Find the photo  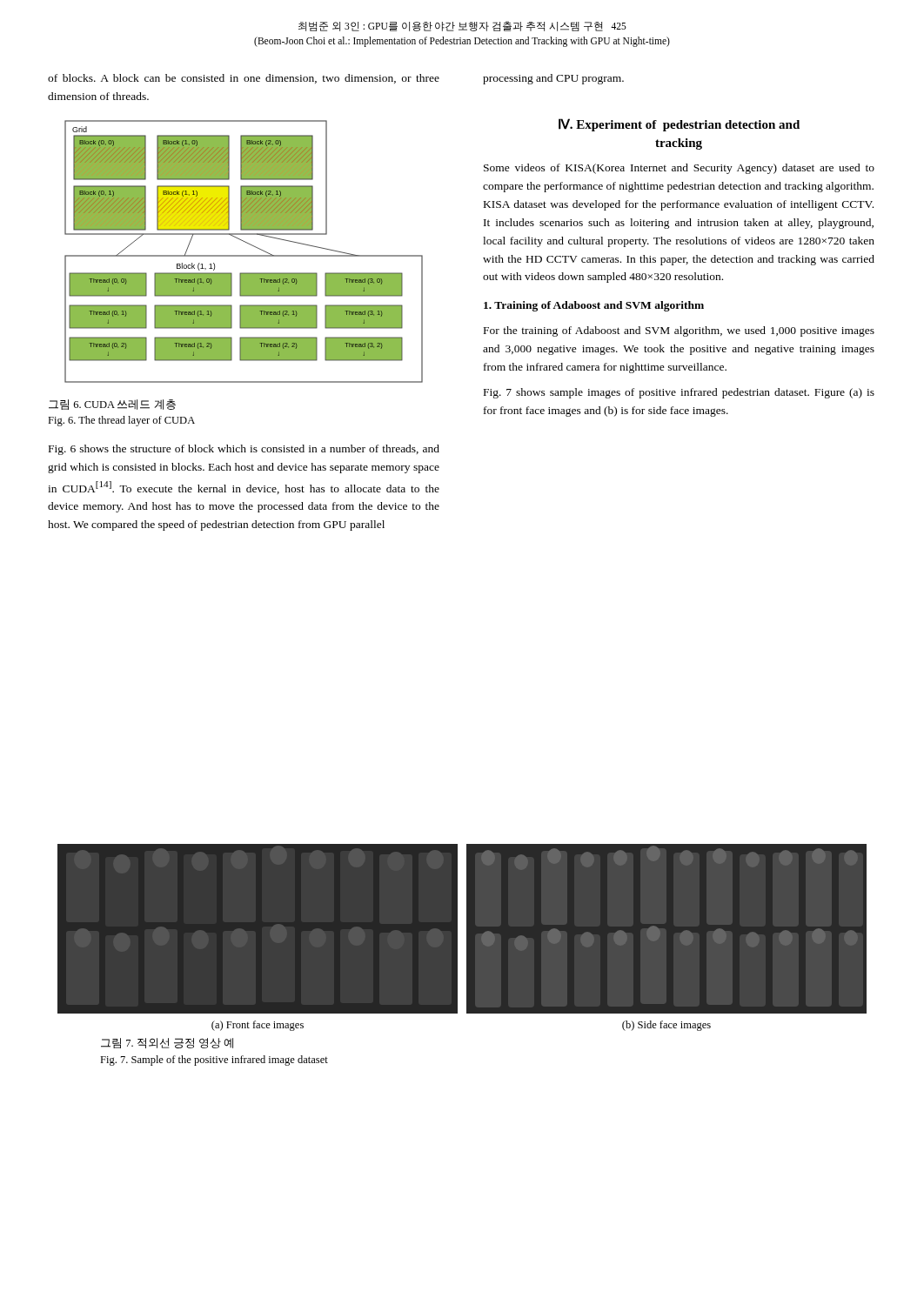[x=462, y=956]
